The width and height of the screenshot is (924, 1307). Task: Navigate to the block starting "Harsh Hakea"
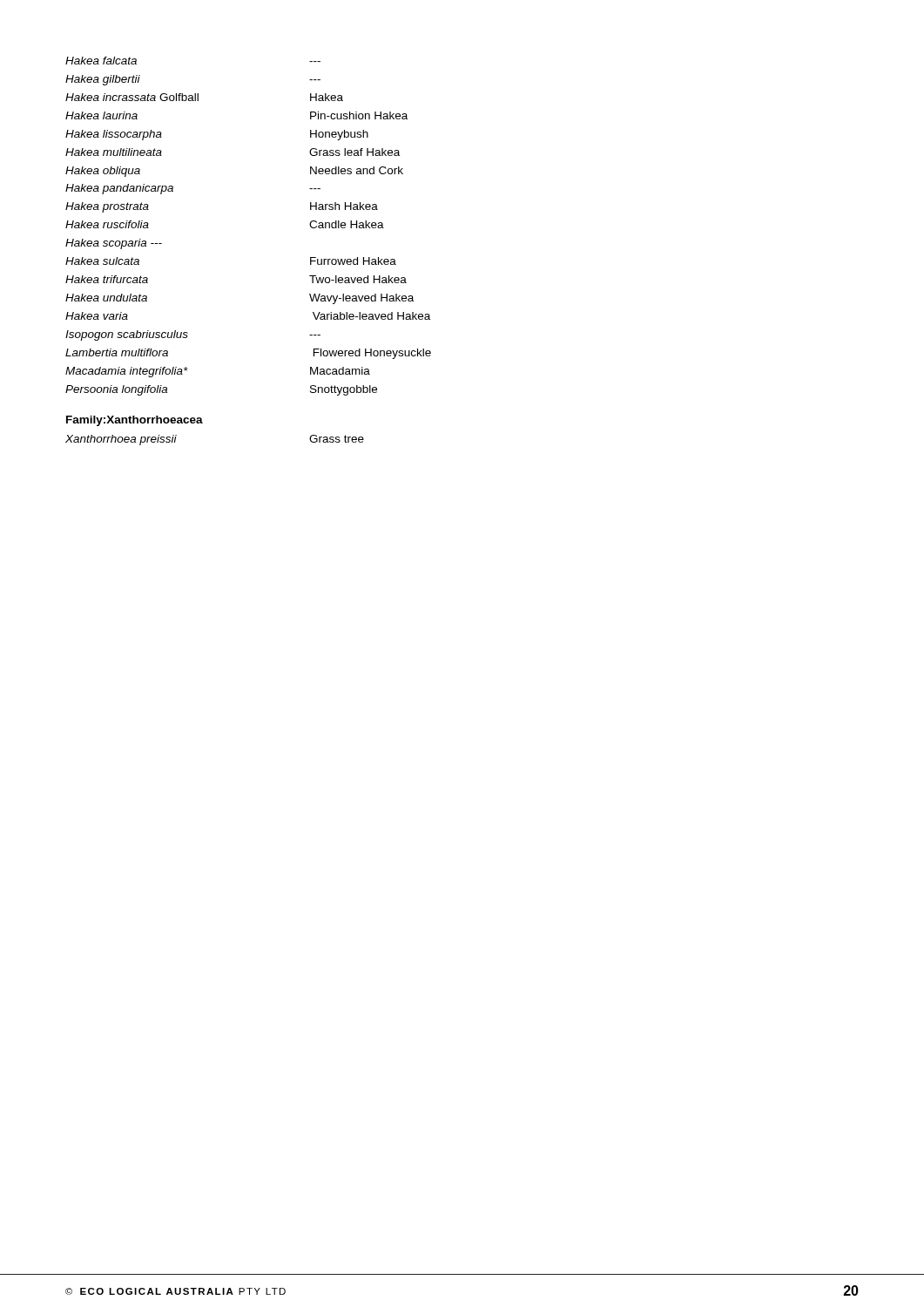(343, 206)
